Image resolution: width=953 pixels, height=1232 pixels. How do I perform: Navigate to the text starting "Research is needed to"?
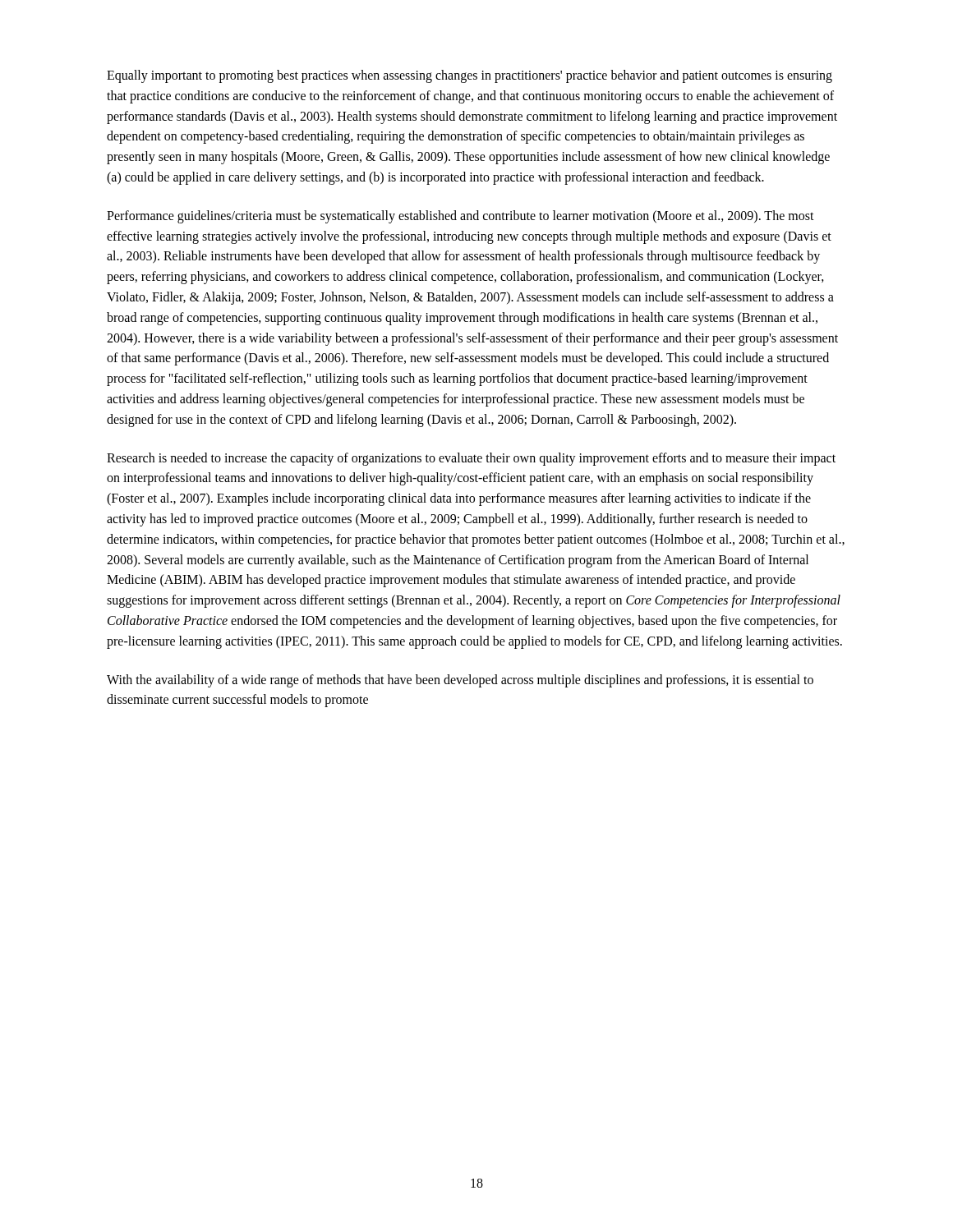click(476, 549)
